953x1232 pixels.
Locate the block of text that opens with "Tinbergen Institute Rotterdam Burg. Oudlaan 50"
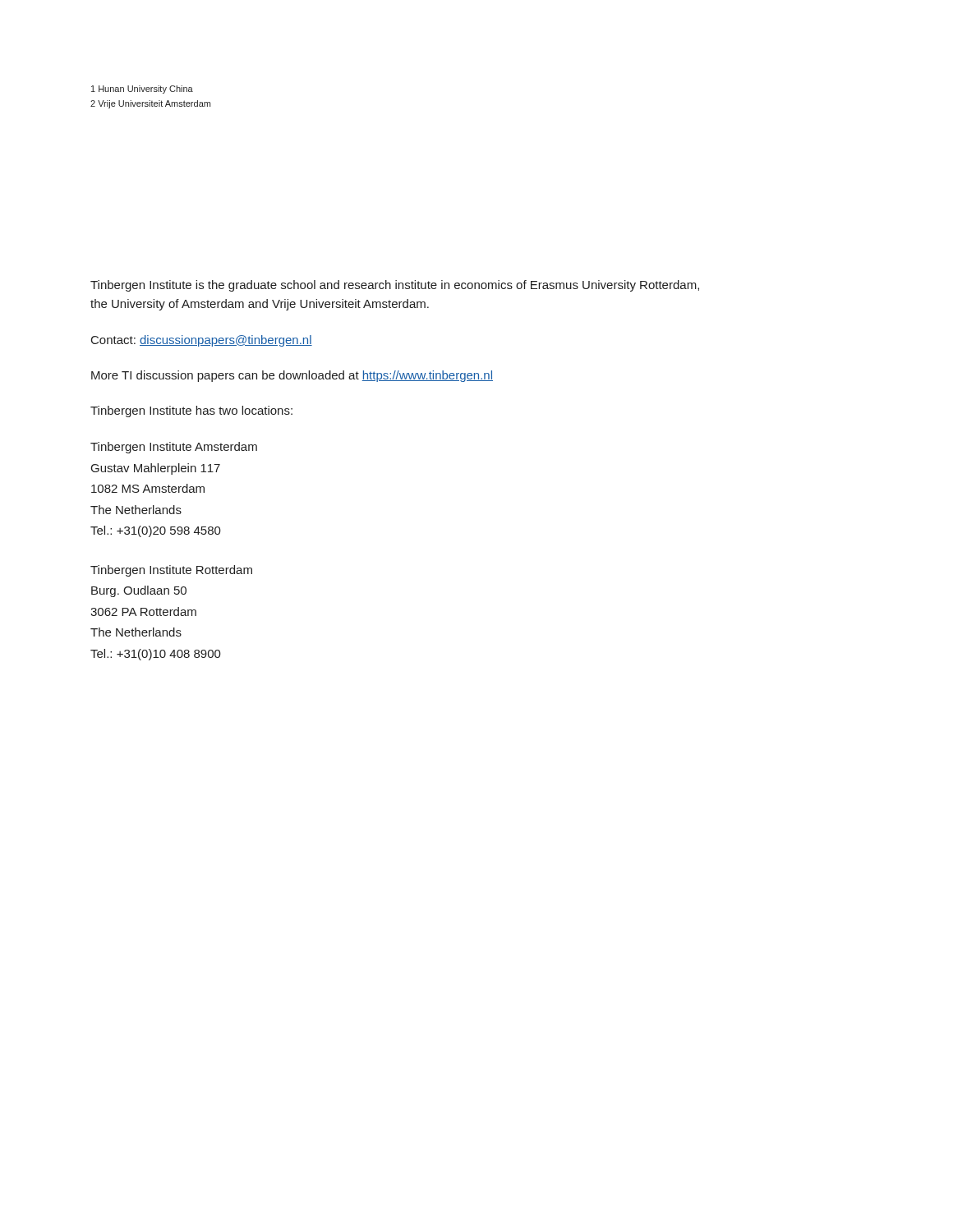coord(172,611)
